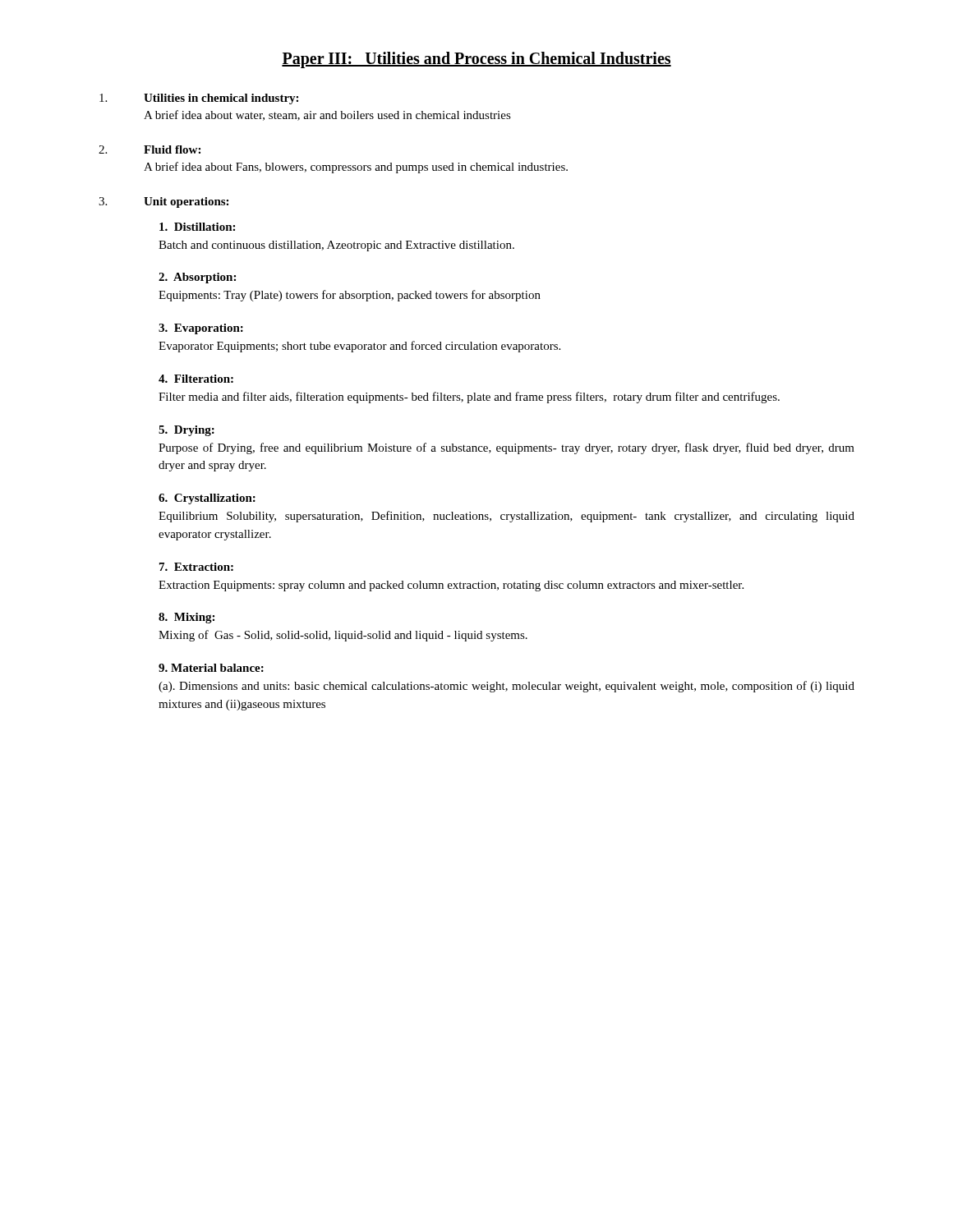Click on the title that reads "Paper III: Utilities and Process in Chemical"
953x1232 pixels.
pyautogui.click(x=476, y=58)
